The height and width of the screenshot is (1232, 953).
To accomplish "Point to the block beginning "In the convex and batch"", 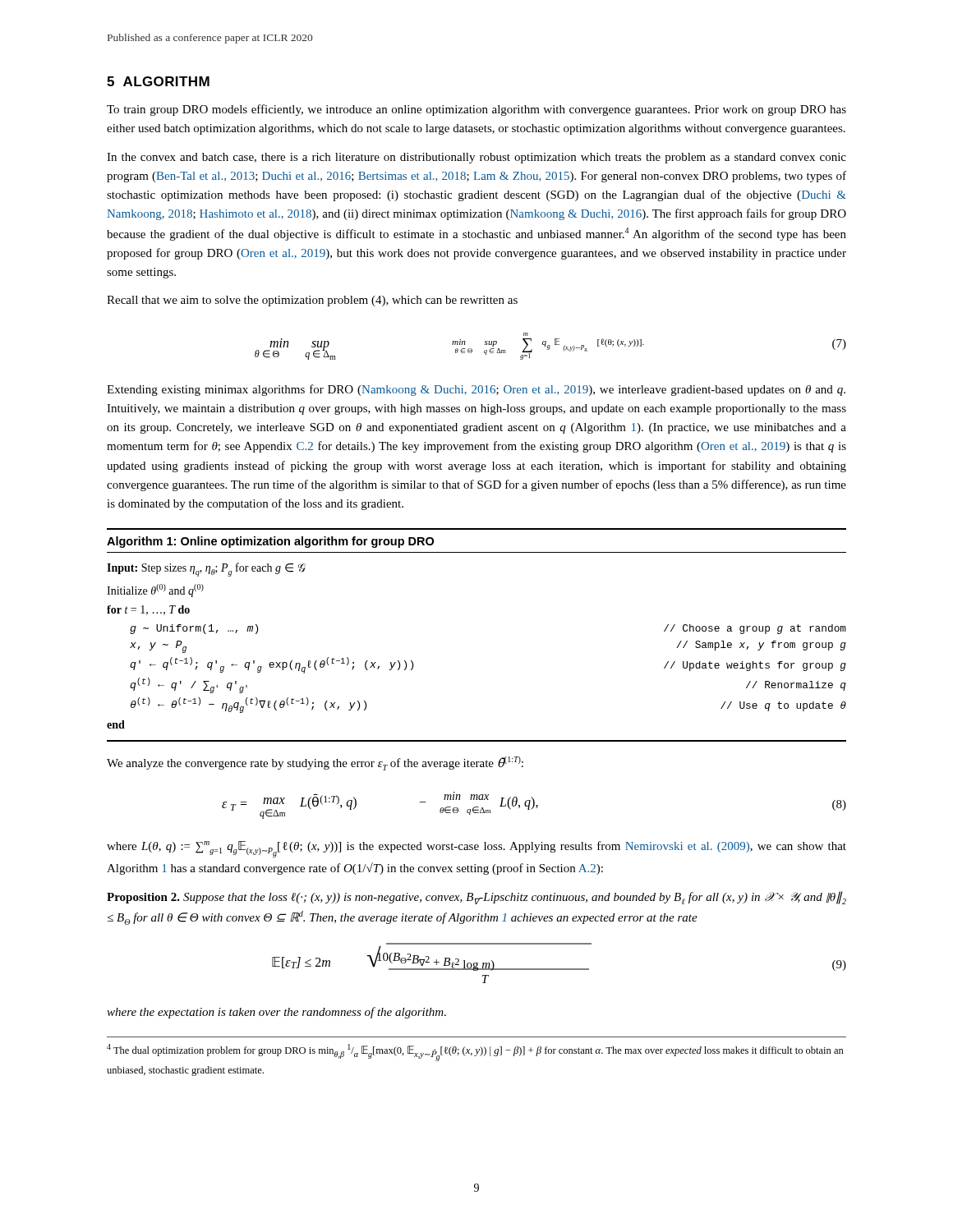I will pyautogui.click(x=476, y=215).
